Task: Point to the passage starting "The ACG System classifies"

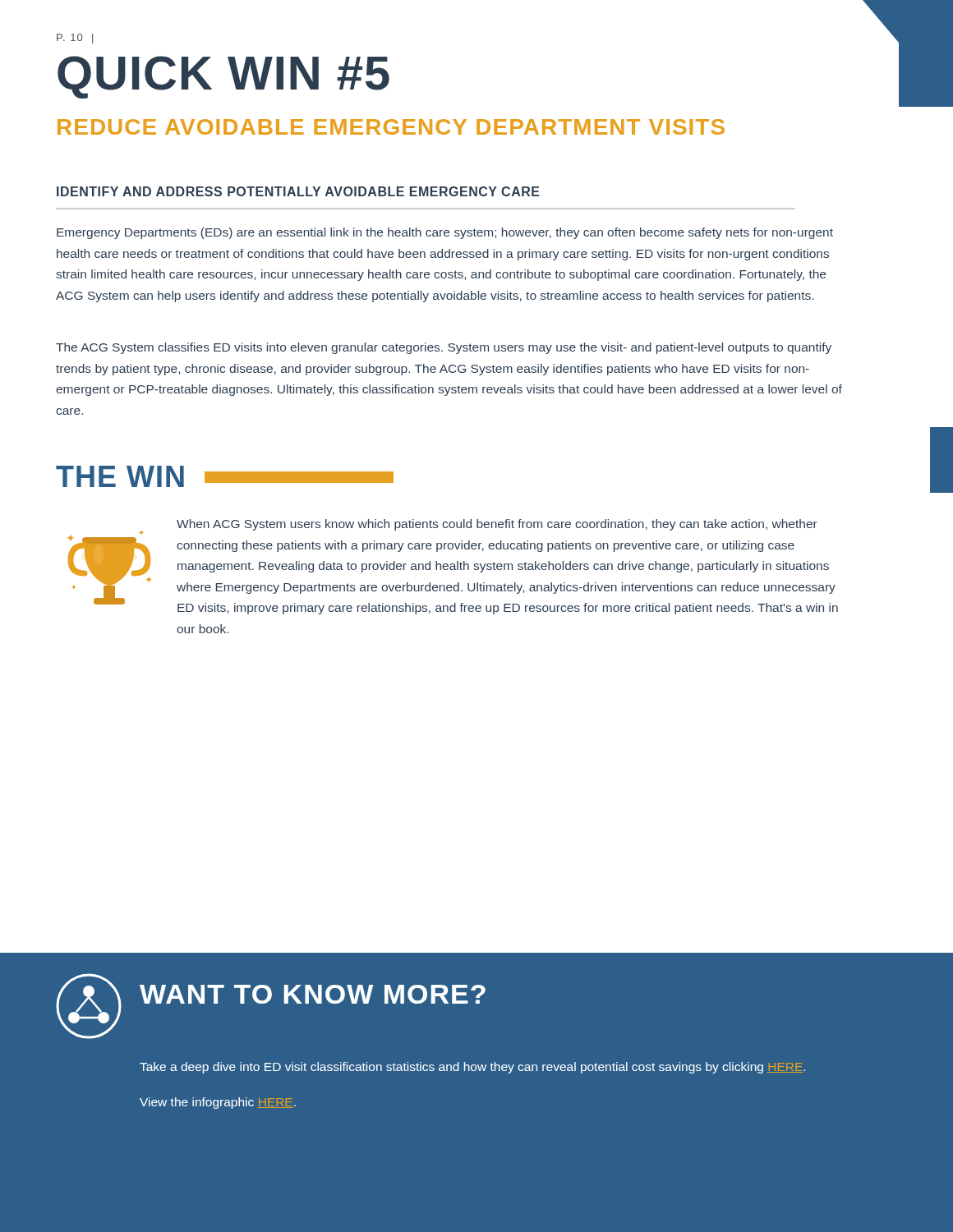Action: (449, 379)
